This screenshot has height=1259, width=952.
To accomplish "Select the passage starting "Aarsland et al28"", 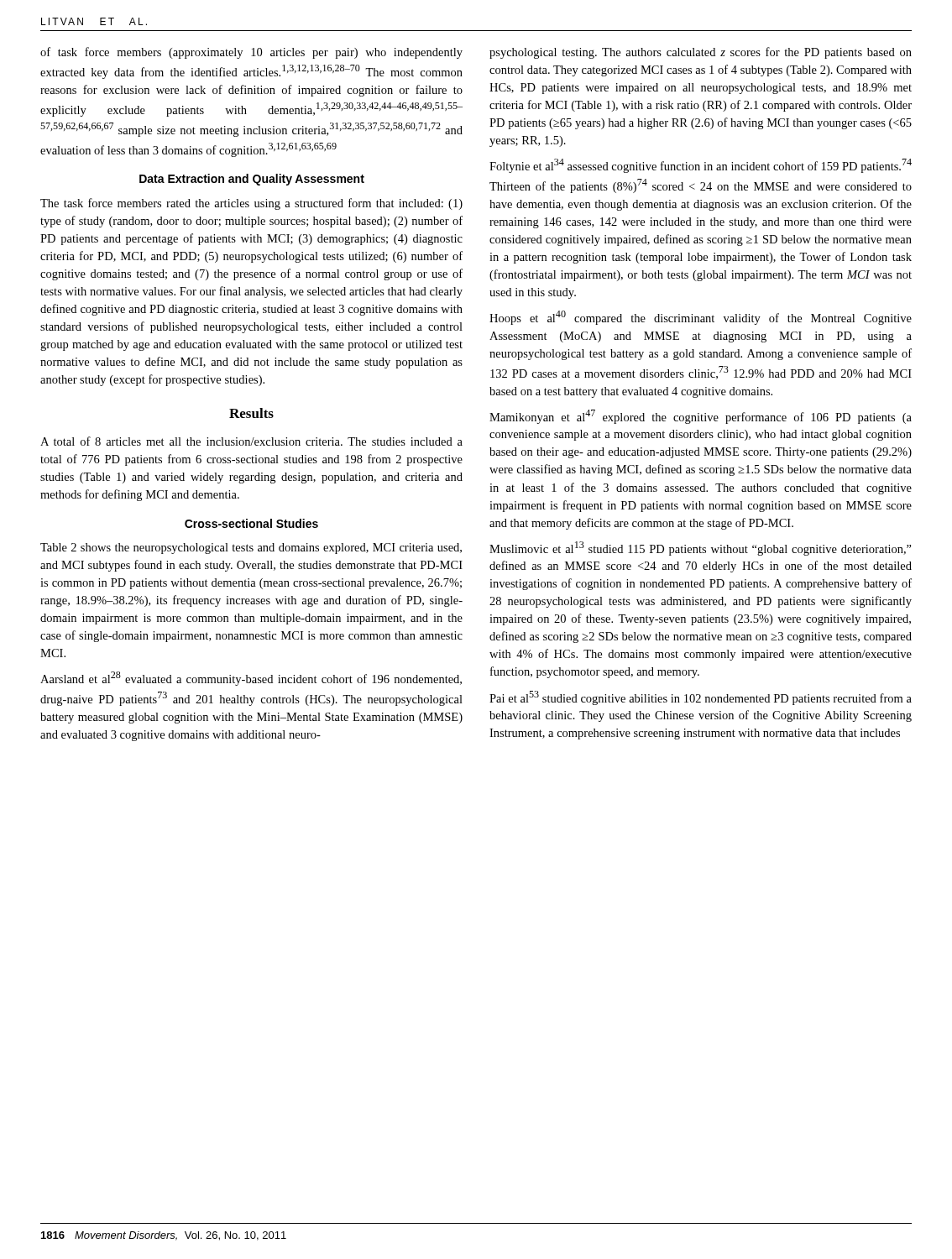I will (x=251, y=705).
